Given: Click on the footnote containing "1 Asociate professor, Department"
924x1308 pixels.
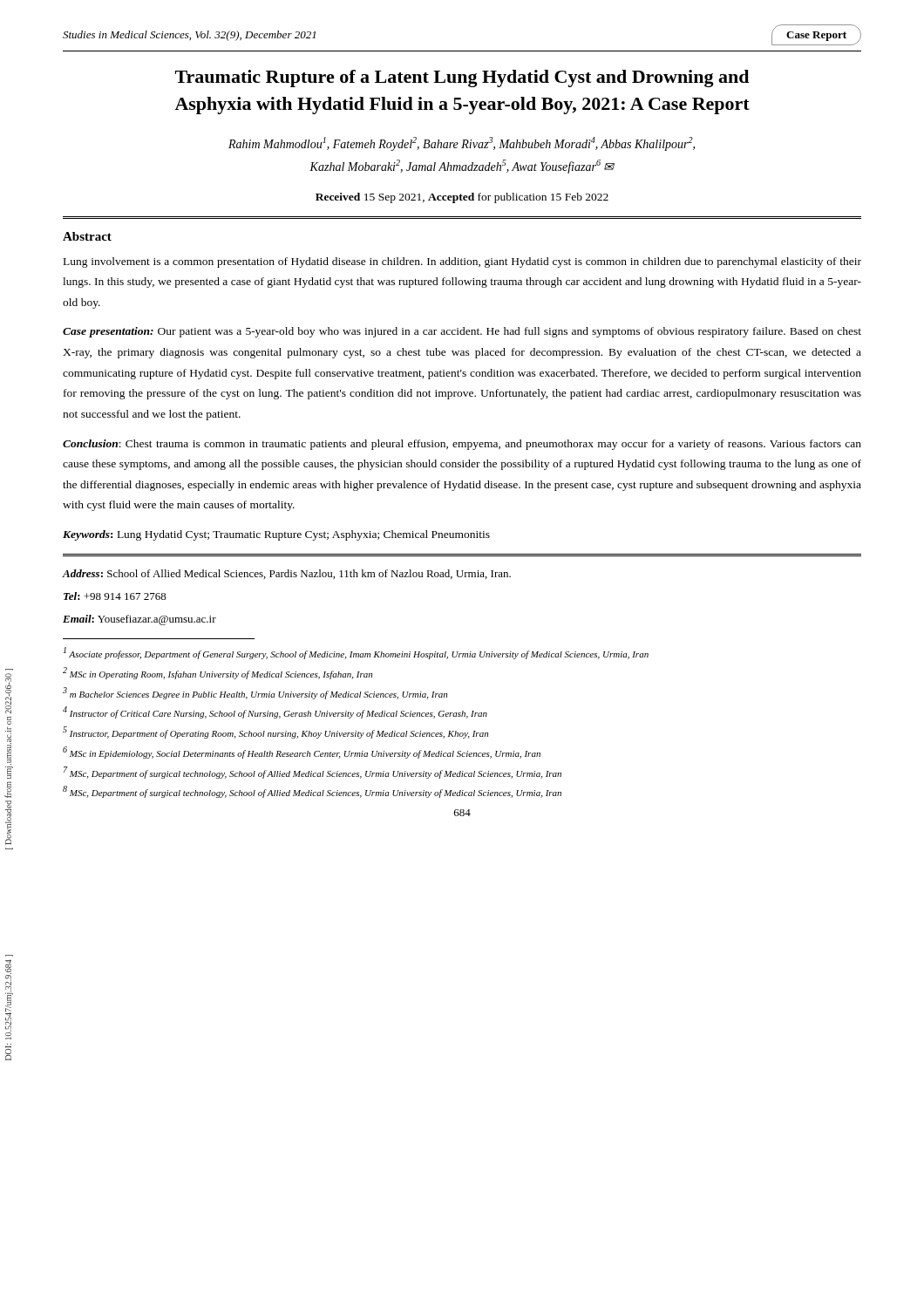Looking at the screenshot, I should (462, 722).
